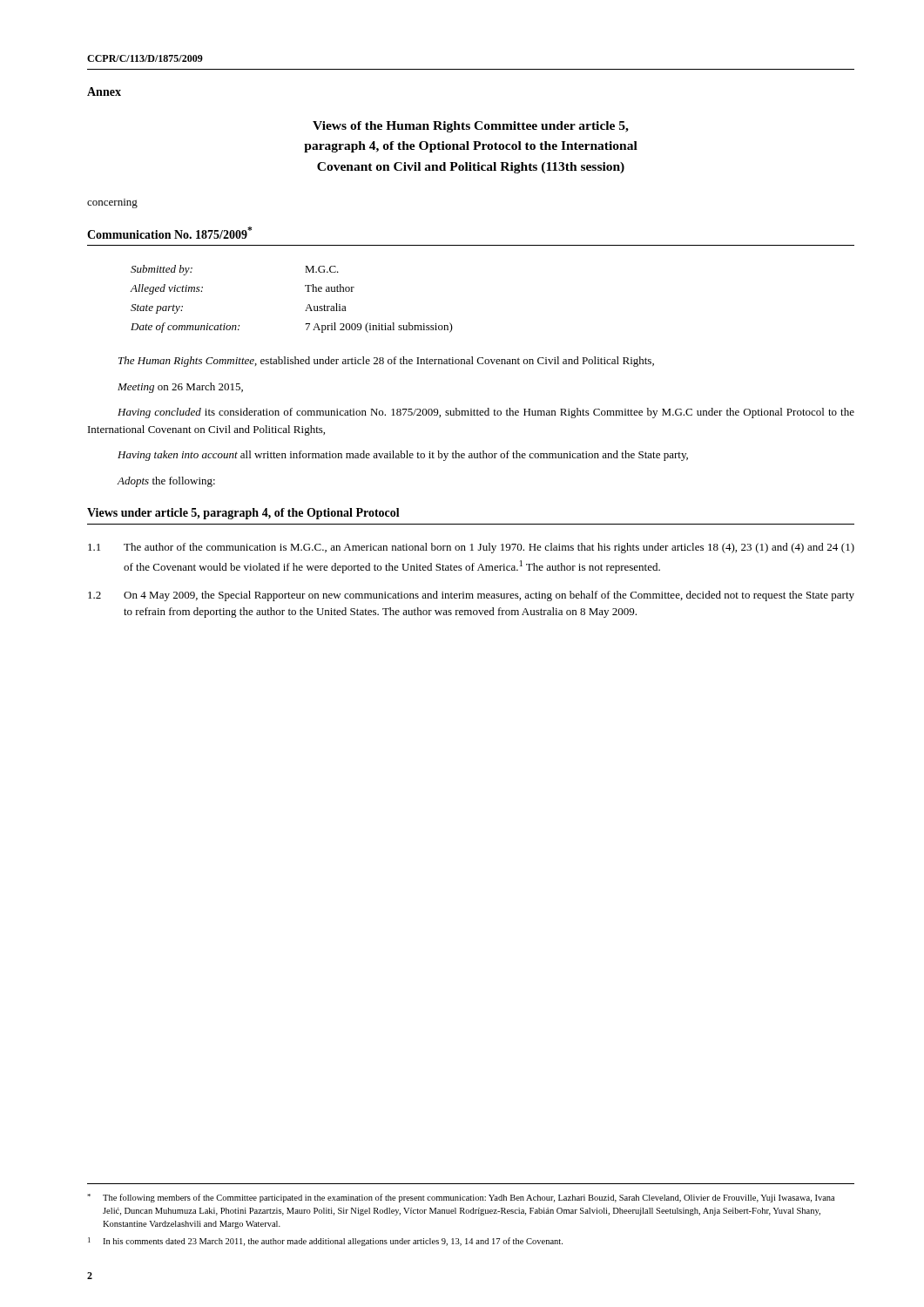The height and width of the screenshot is (1307, 924).
Task: Find the passage starting "Communication No. 1875/2009*"
Action: coord(170,233)
